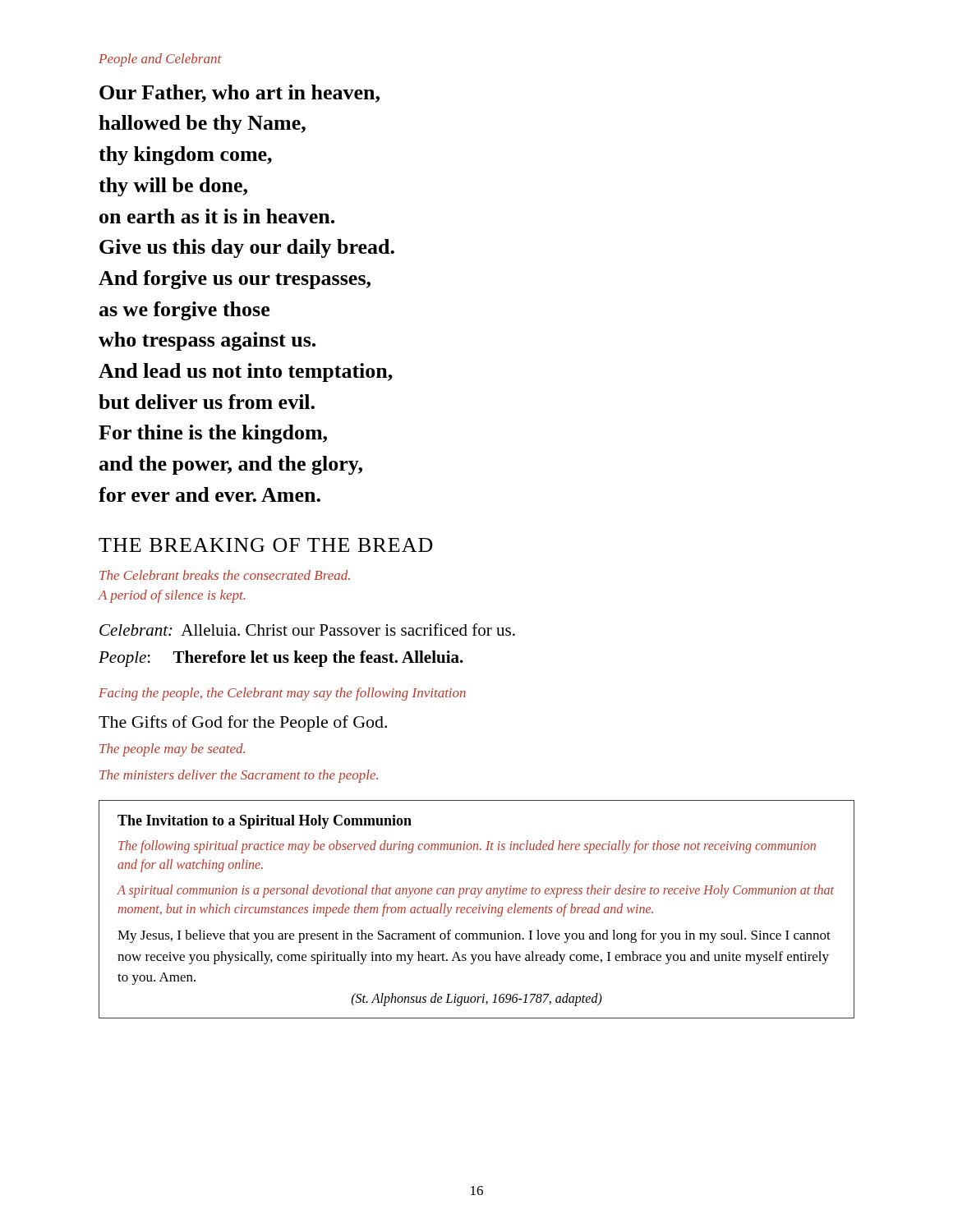Click on the text block containing "Our Father, who art in"

(x=239, y=94)
